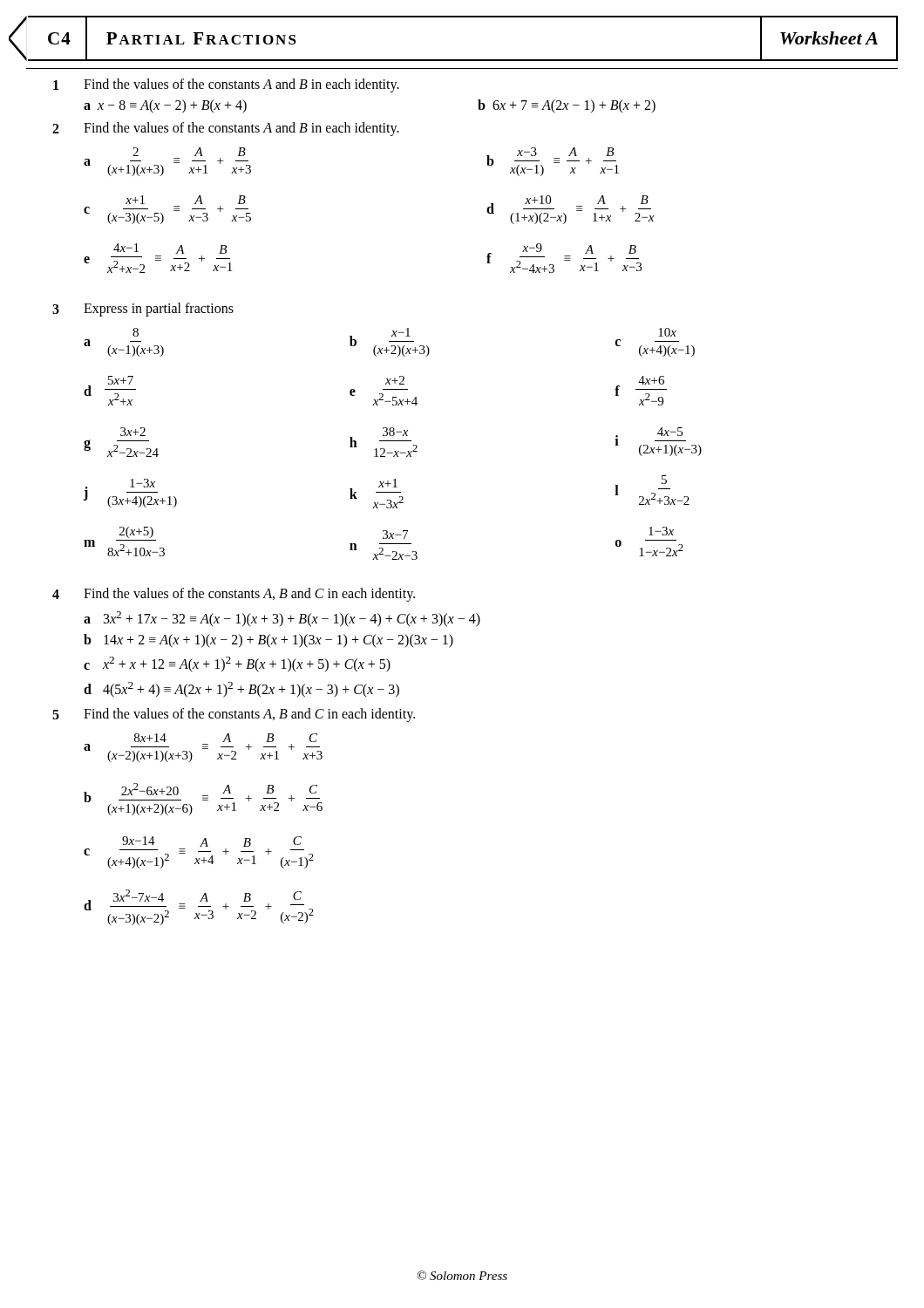Locate the formula with the text "d 4(5x2 +"

pos(242,688)
